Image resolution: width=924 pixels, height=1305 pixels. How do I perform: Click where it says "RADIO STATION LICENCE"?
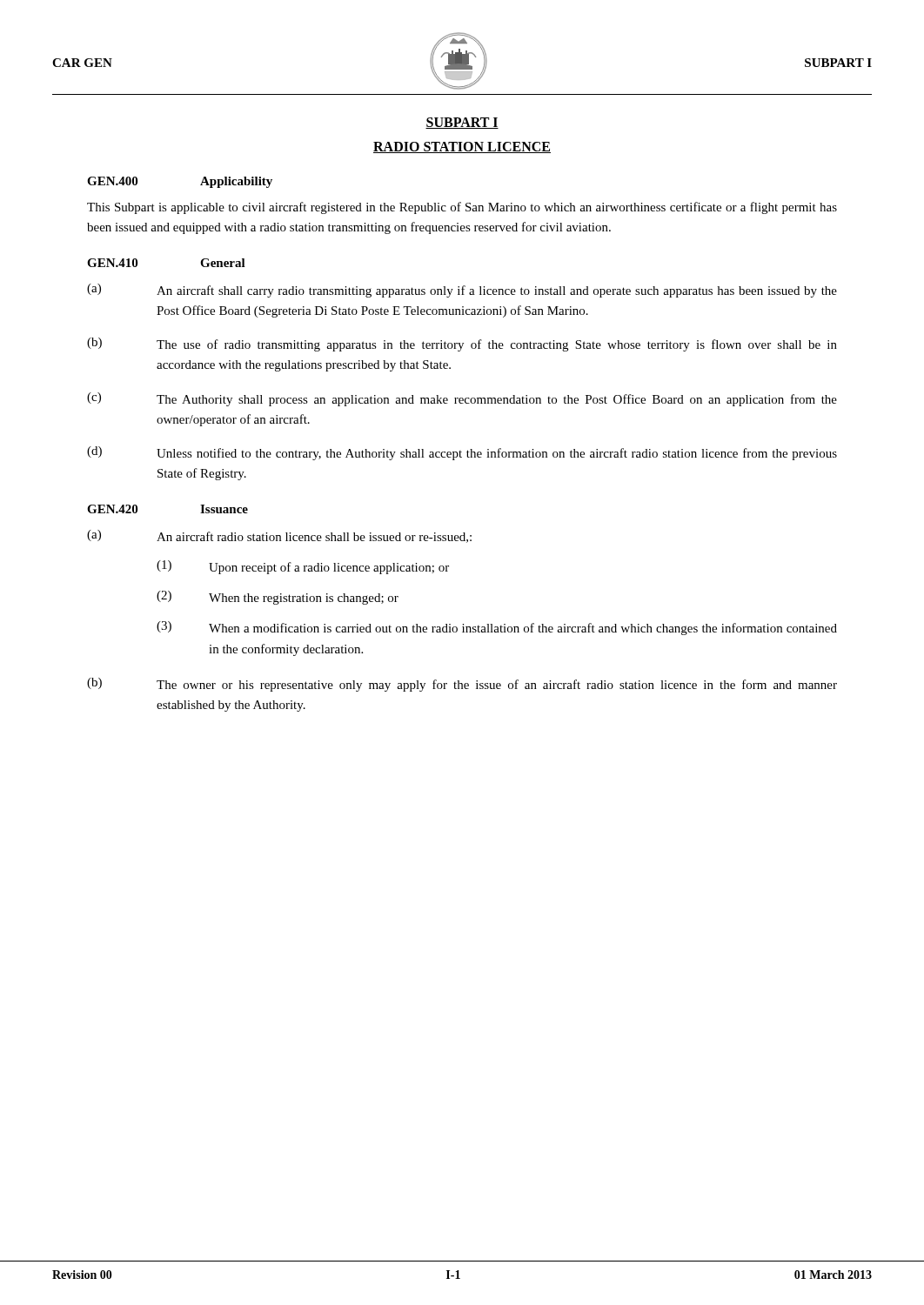click(462, 147)
